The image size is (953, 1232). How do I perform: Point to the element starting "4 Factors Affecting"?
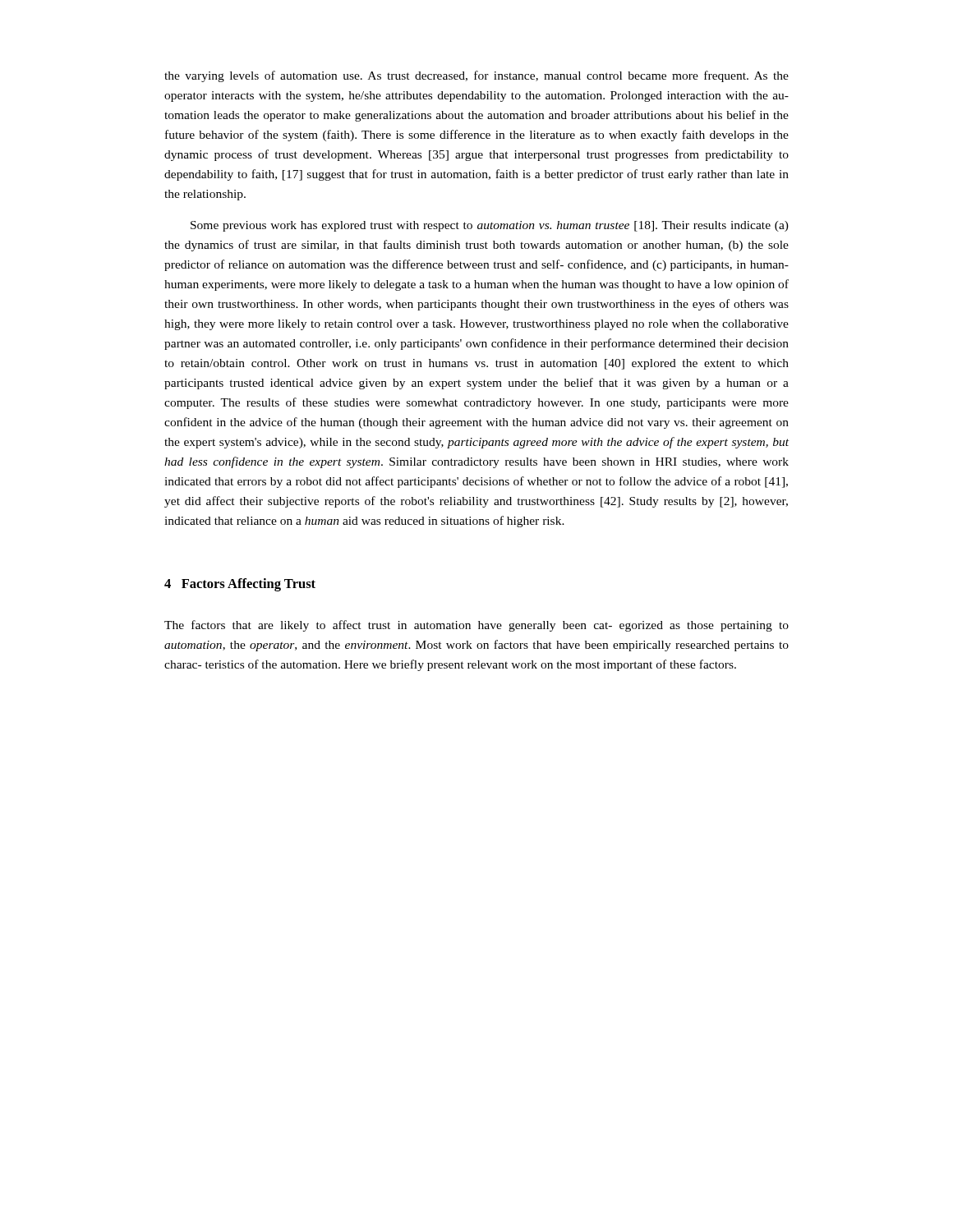pos(240,584)
